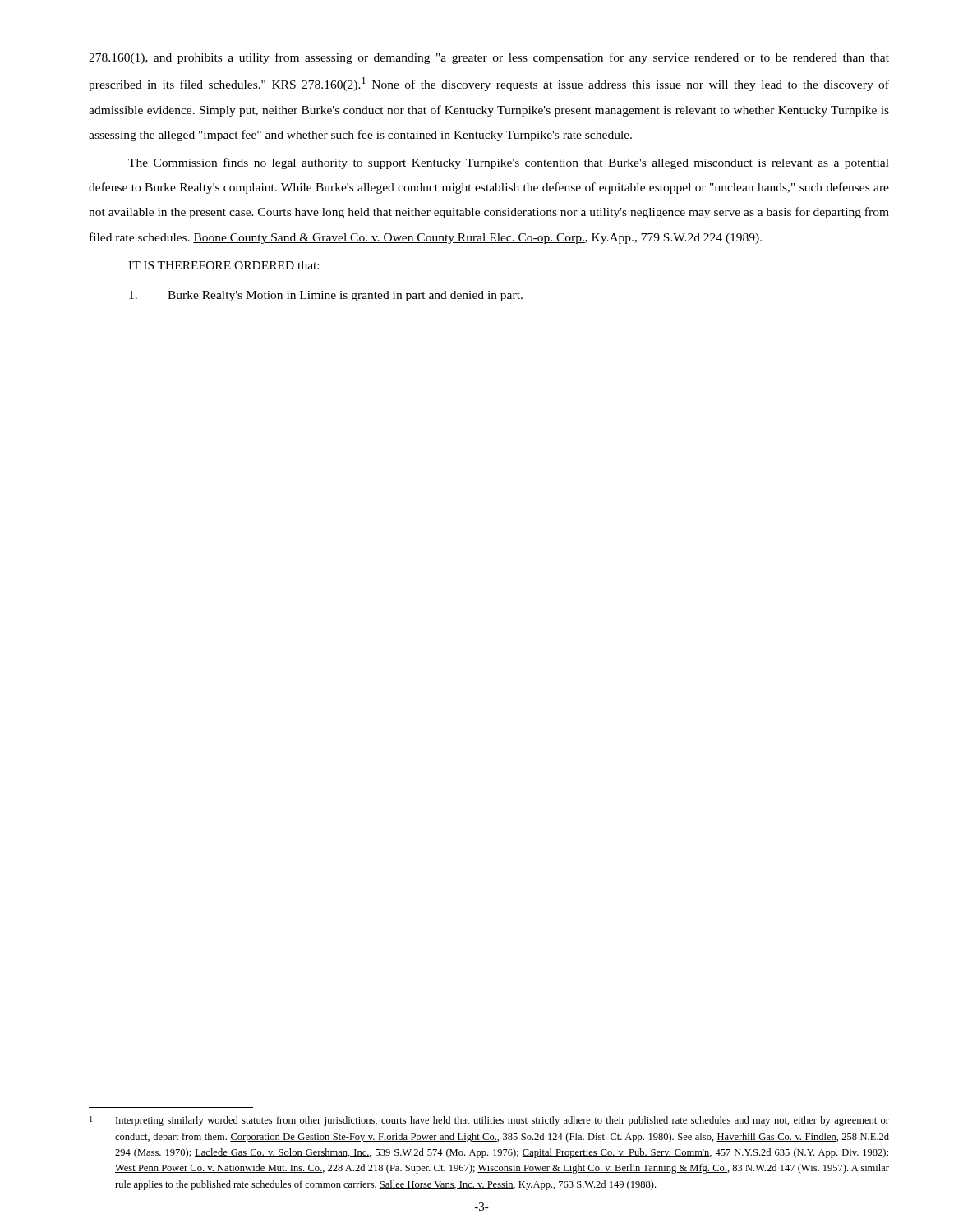
Task: Find a footnote
Action: click(x=489, y=1153)
